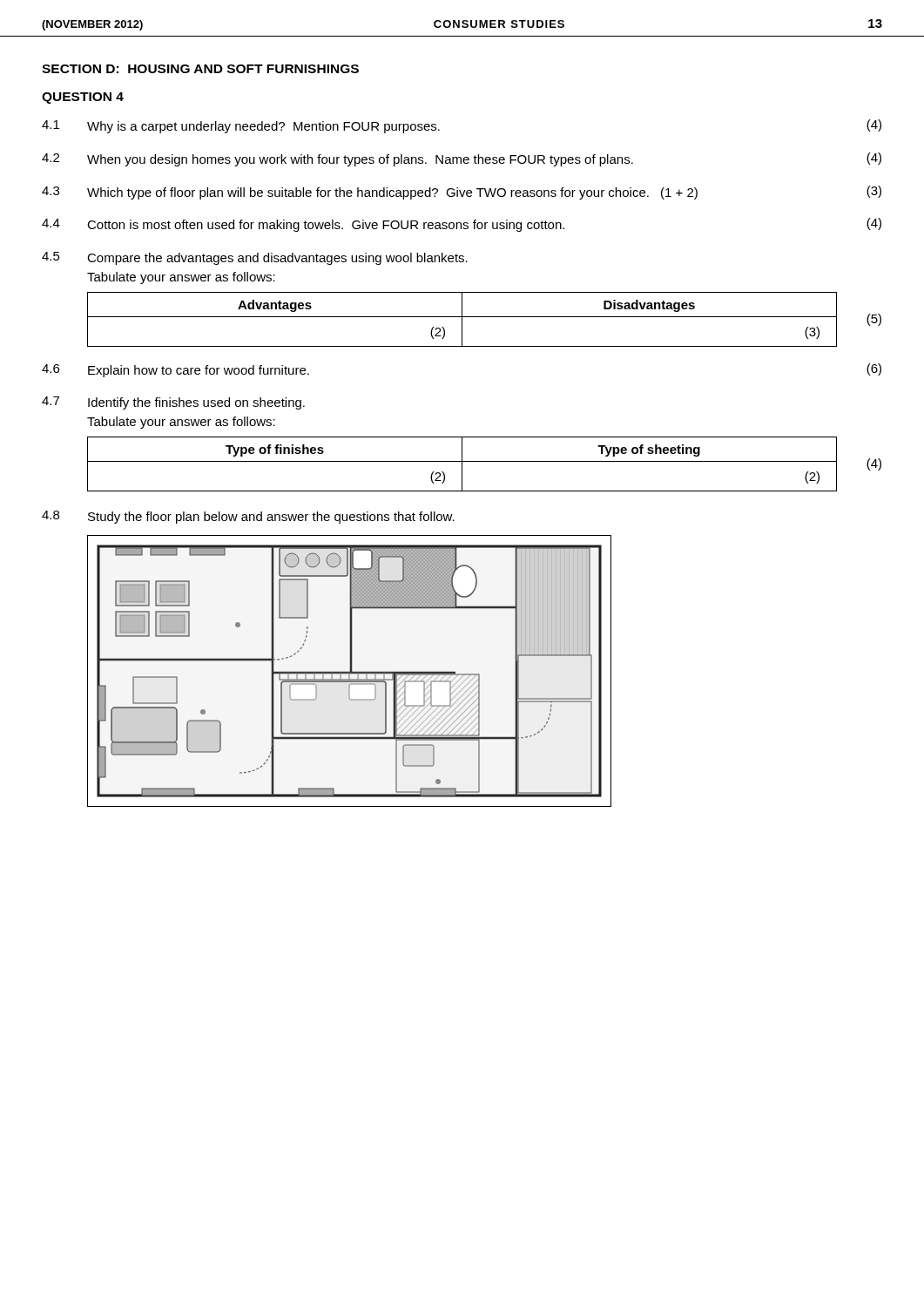Screen dimensions: 1307x924
Task: Locate the block of text that opens with "4.1 Why is a"
Action: 259,125
